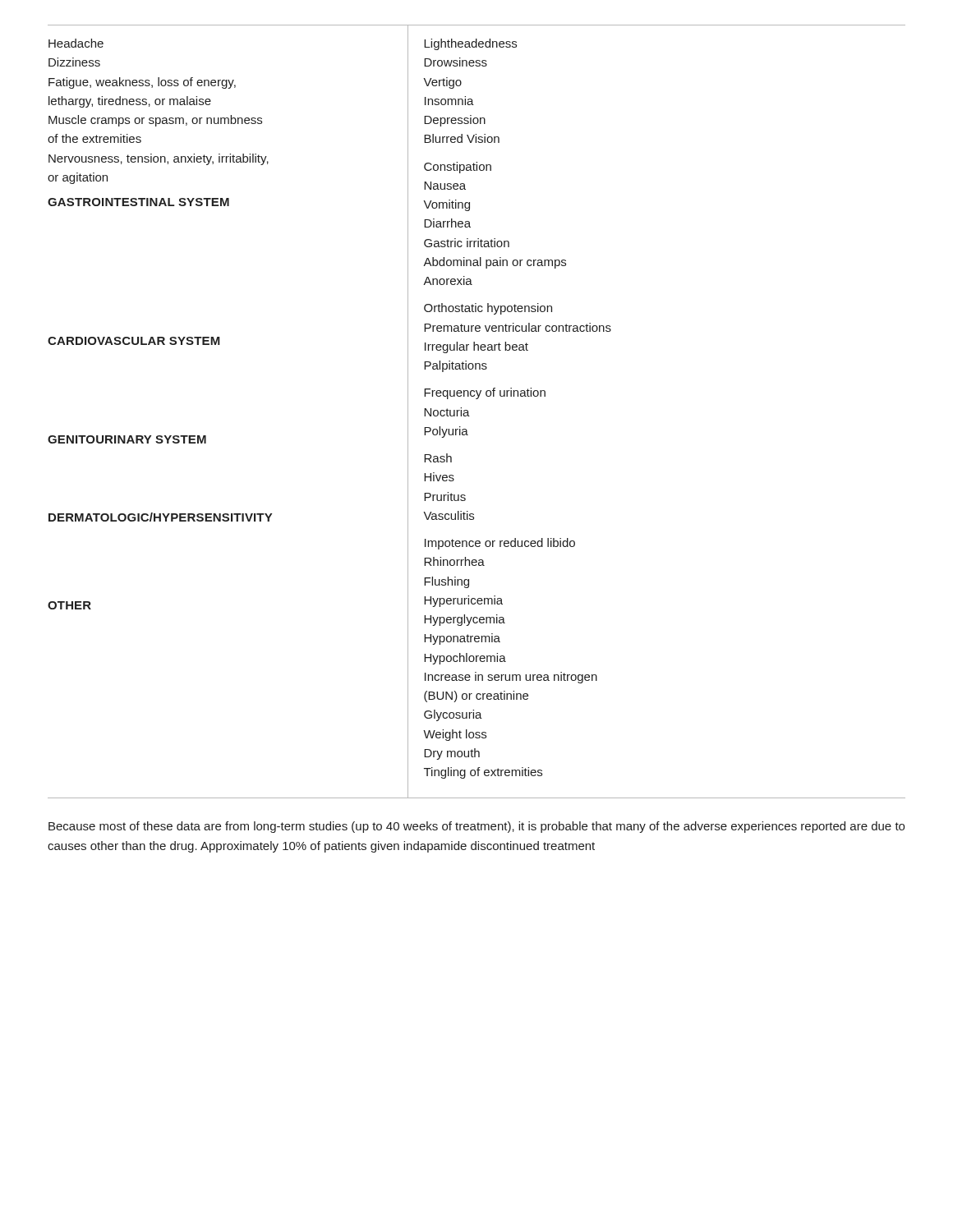953x1232 pixels.
Task: Point to "Dry mouth"
Action: (x=452, y=753)
